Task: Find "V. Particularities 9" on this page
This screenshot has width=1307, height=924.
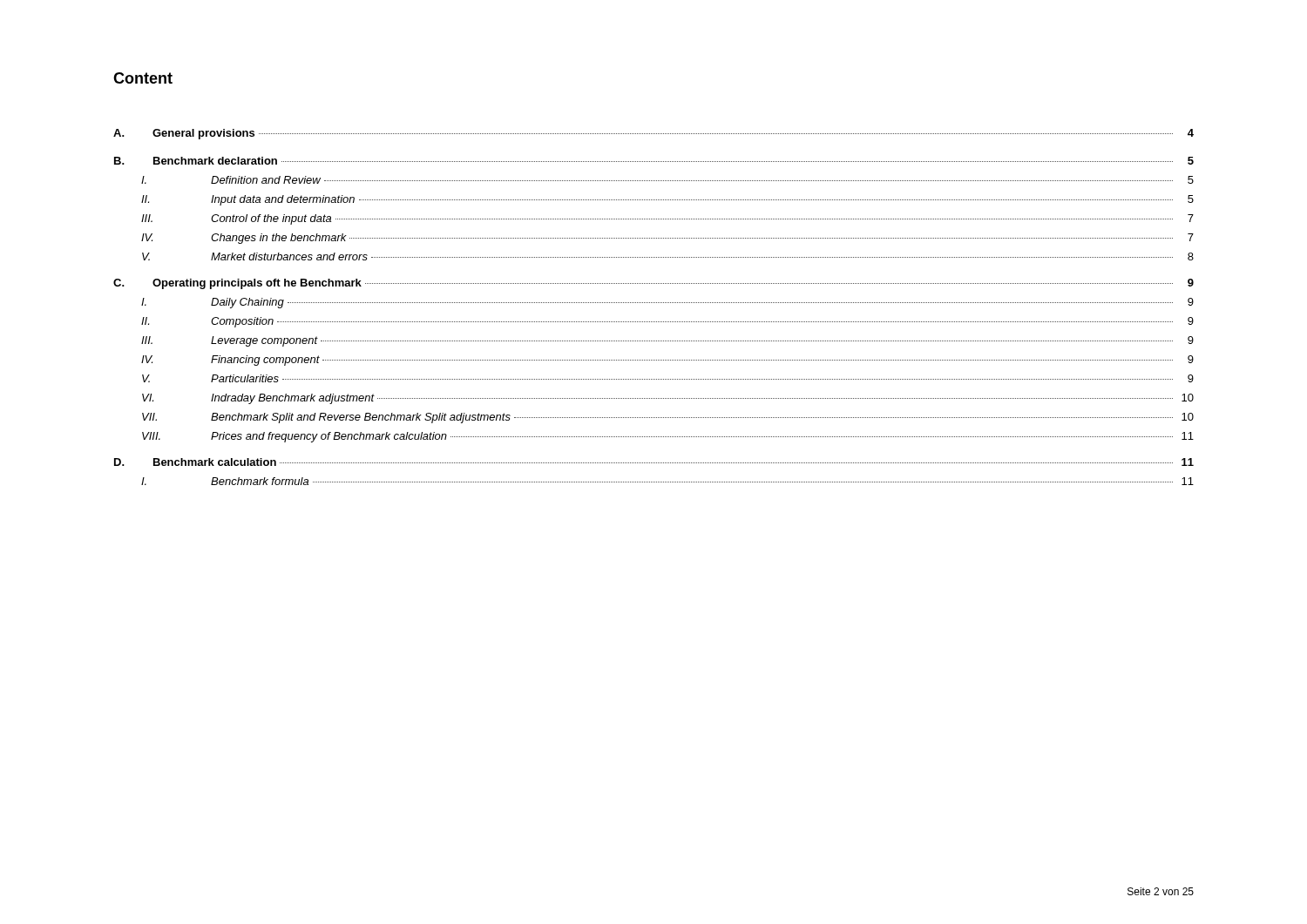Action: pos(654,378)
